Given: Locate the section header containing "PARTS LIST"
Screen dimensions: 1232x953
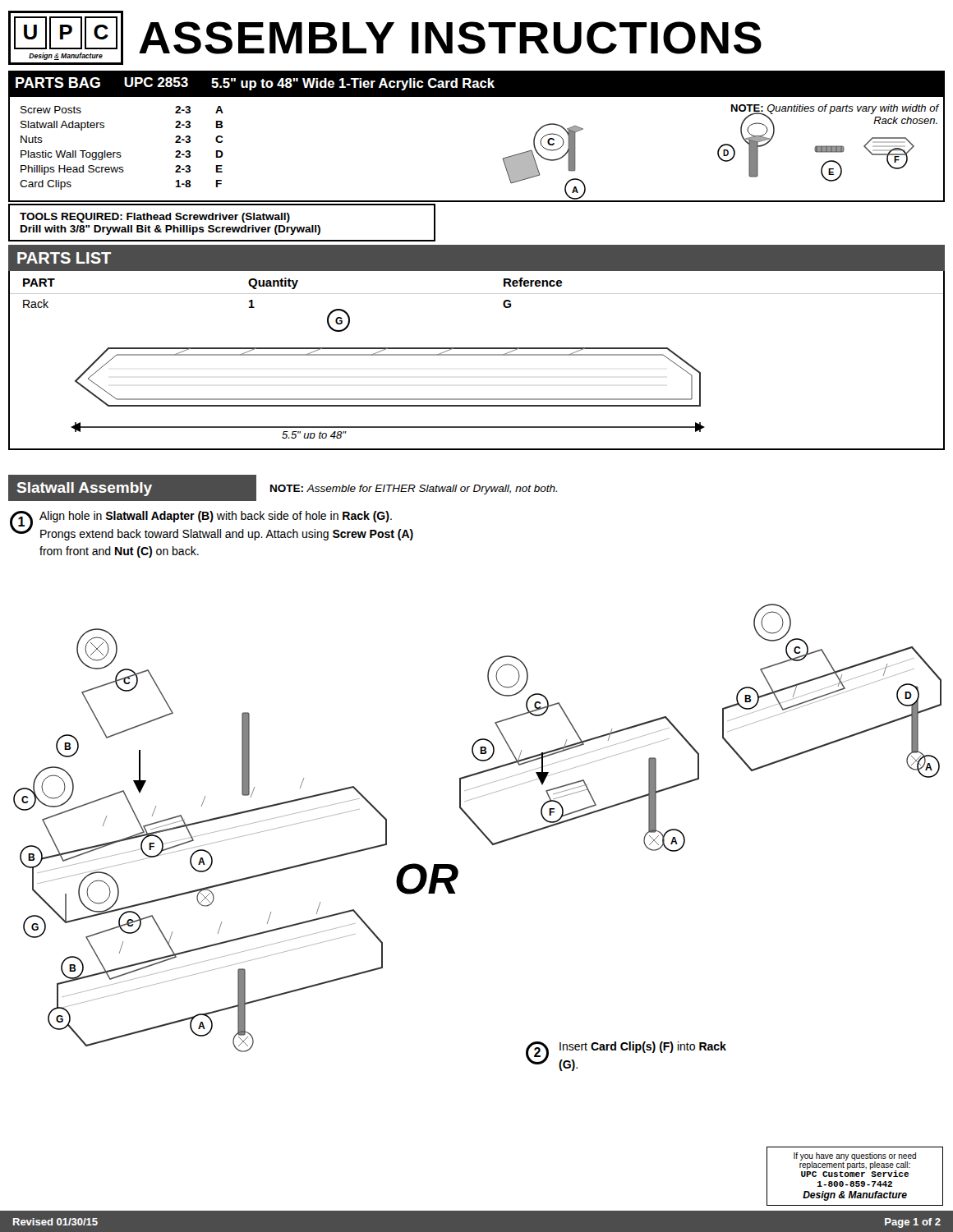Looking at the screenshot, I should pos(64,258).
